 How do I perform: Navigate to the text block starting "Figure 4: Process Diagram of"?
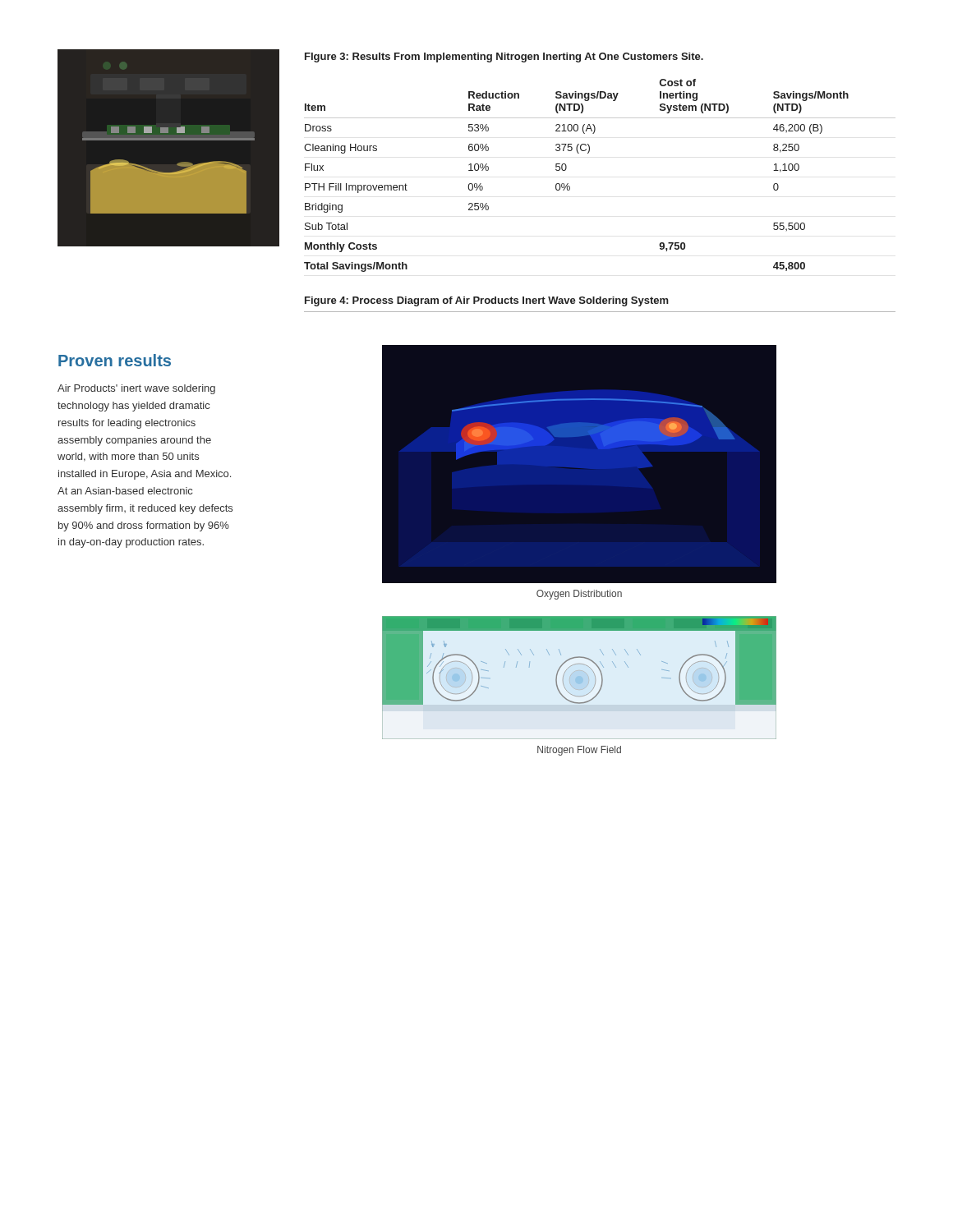point(486,300)
